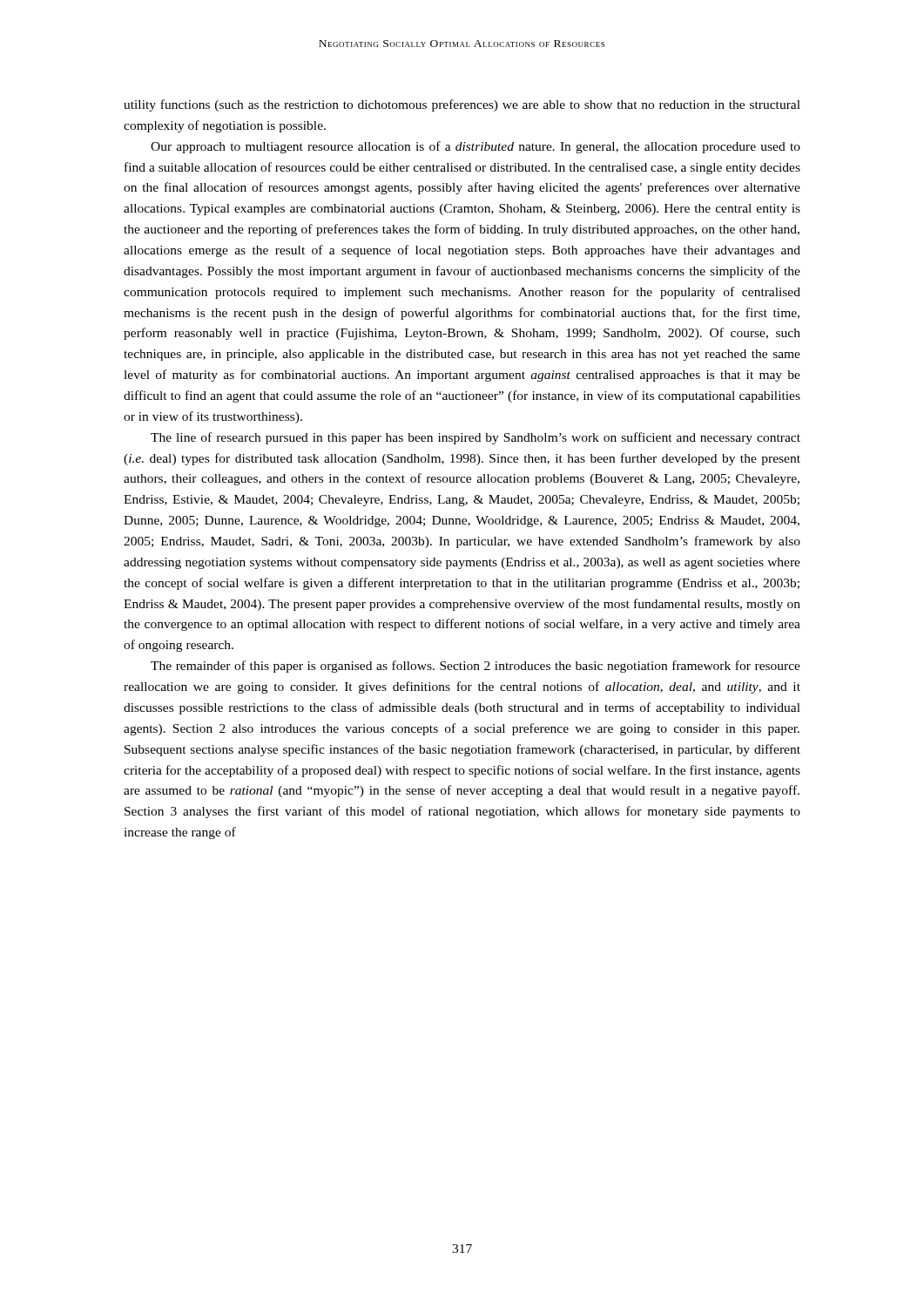Point to the block beginning "utility functions (such as the"
Viewport: 924px width, 1307px height.
pyautogui.click(x=462, y=468)
